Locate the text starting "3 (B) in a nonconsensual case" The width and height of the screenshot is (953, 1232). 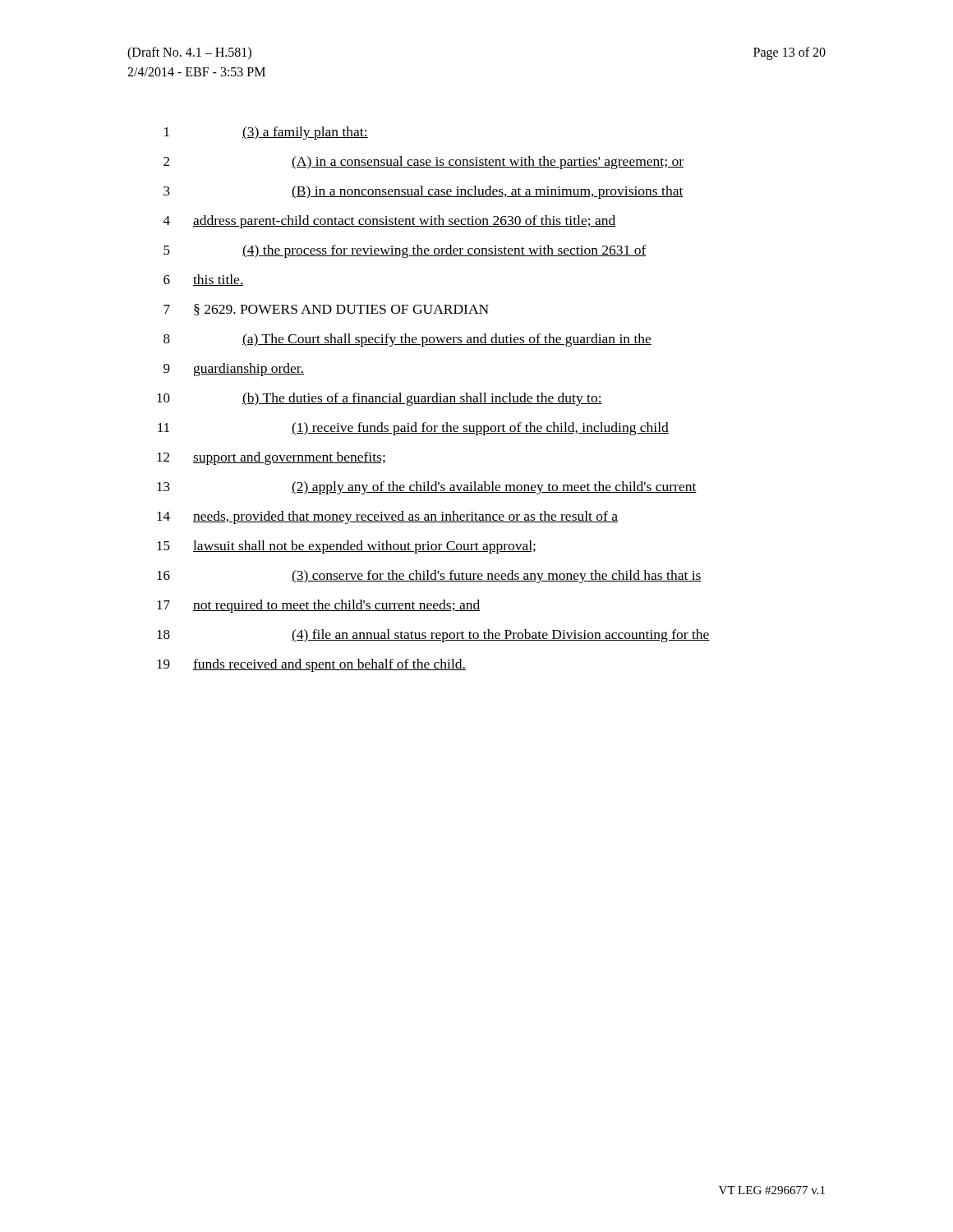pyautogui.click(x=476, y=191)
